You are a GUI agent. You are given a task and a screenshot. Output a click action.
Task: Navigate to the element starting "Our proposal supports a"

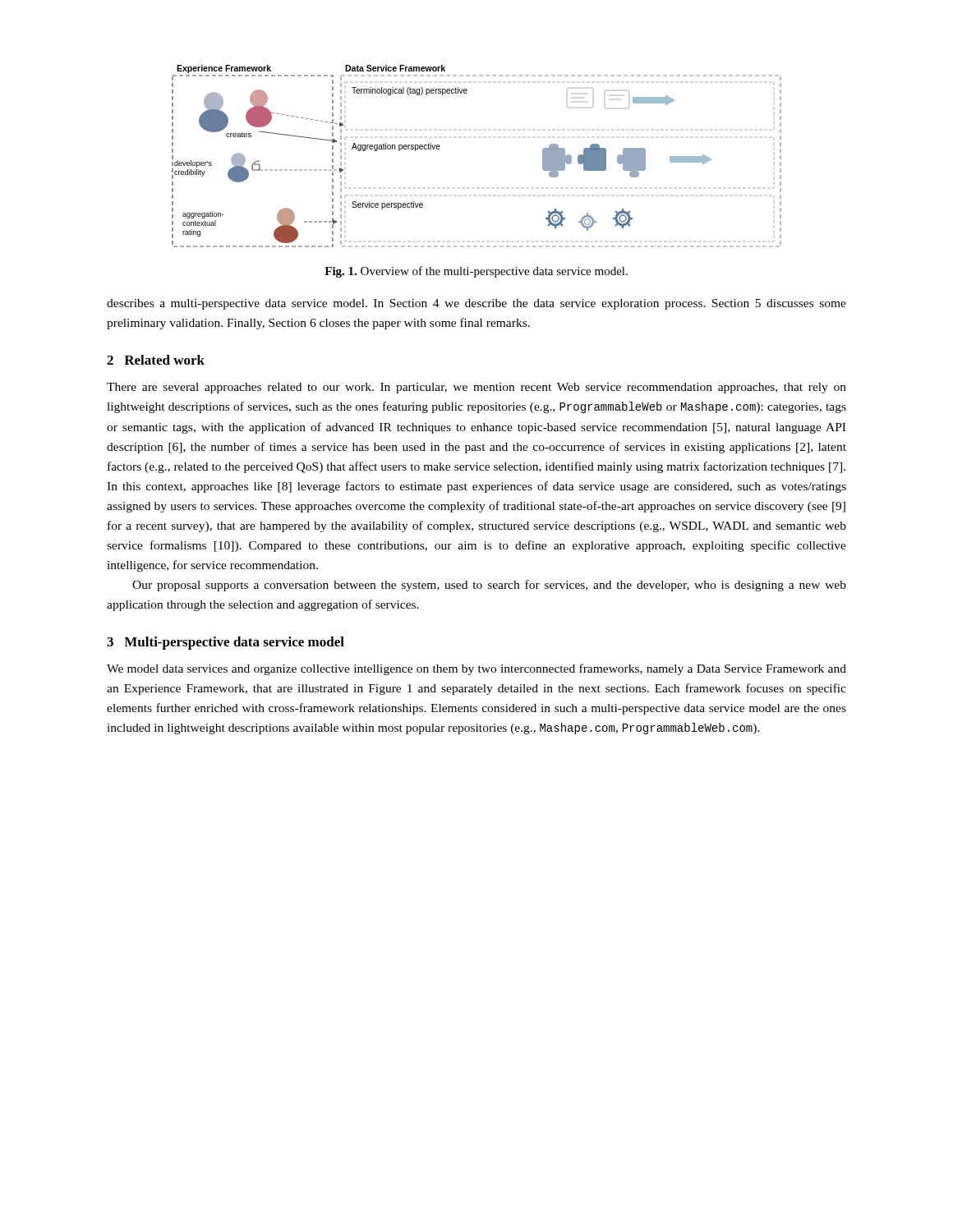coord(476,594)
